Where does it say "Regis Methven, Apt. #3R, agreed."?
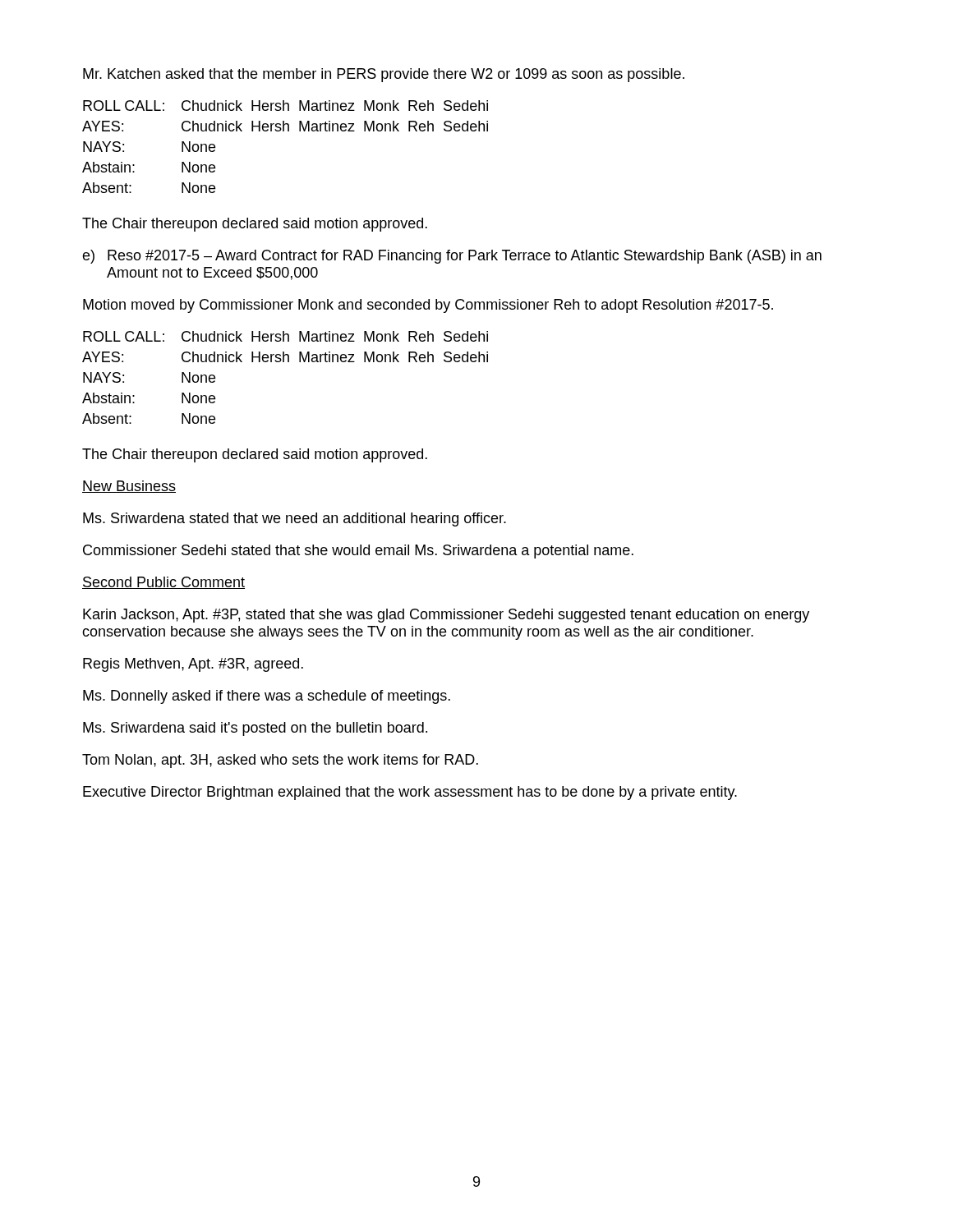Image resolution: width=953 pixels, height=1232 pixels. coord(193,664)
